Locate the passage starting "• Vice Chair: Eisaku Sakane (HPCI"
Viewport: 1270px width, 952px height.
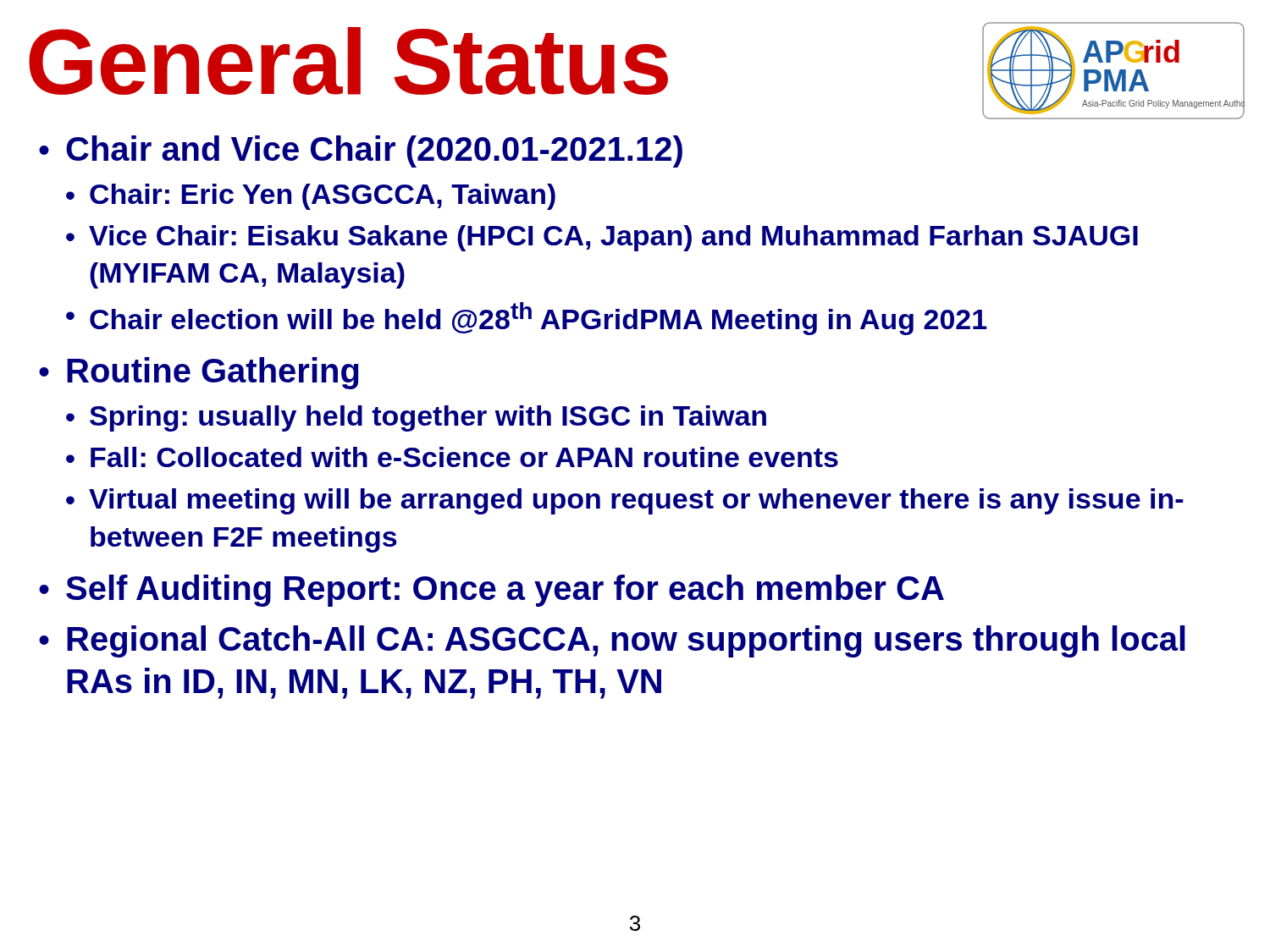point(649,254)
